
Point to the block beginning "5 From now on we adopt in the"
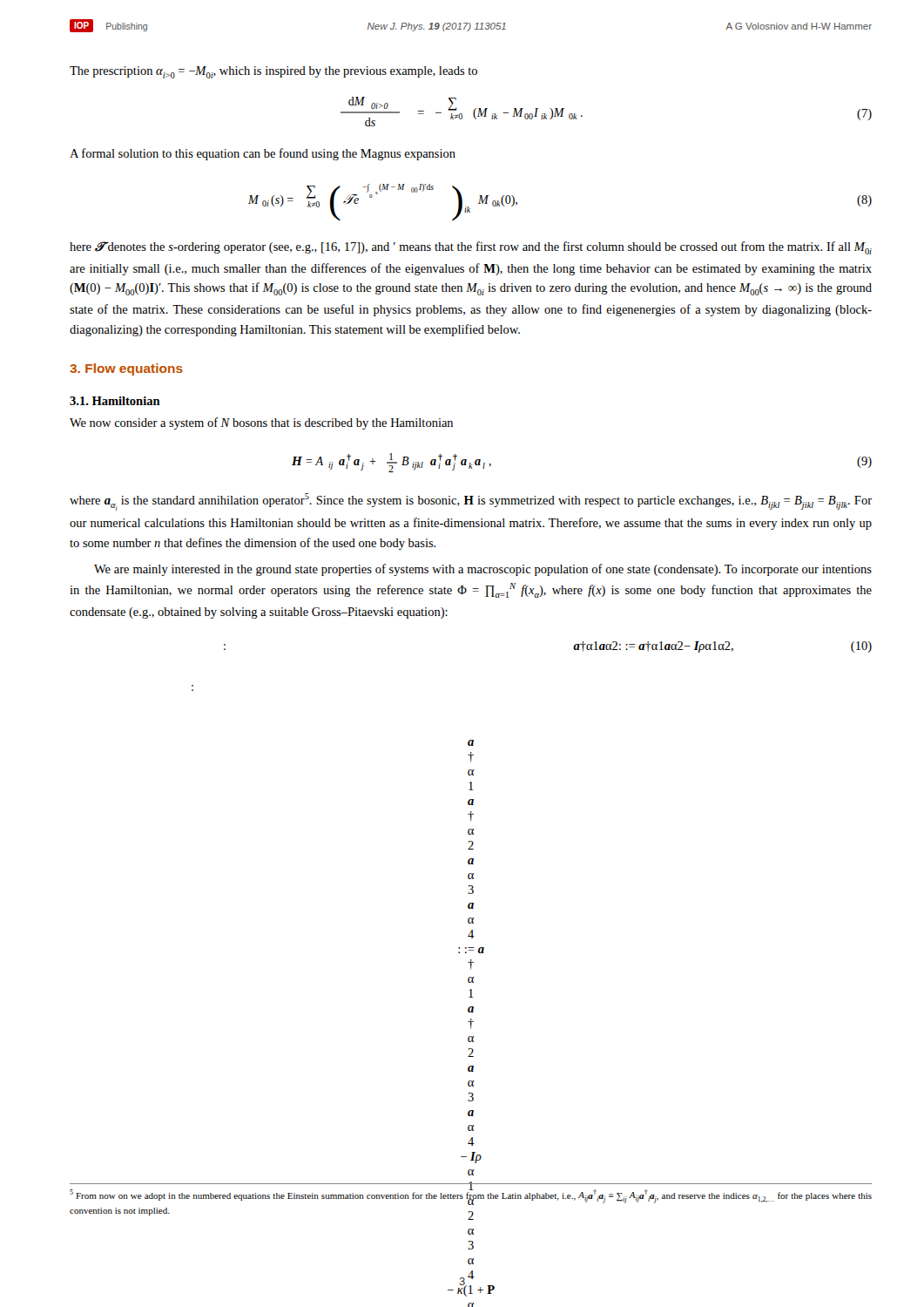point(471,1203)
